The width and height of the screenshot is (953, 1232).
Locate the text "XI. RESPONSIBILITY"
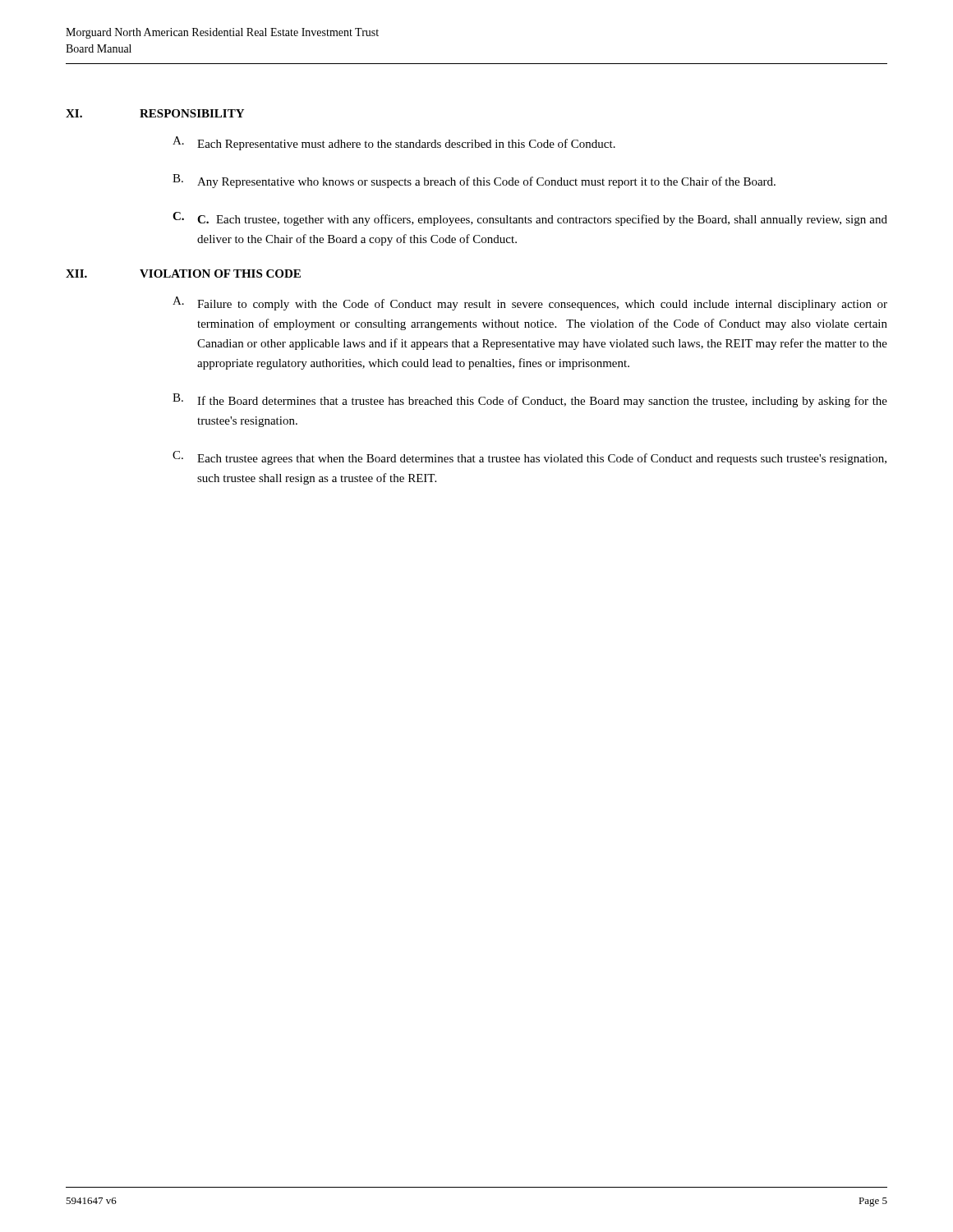[x=155, y=114]
